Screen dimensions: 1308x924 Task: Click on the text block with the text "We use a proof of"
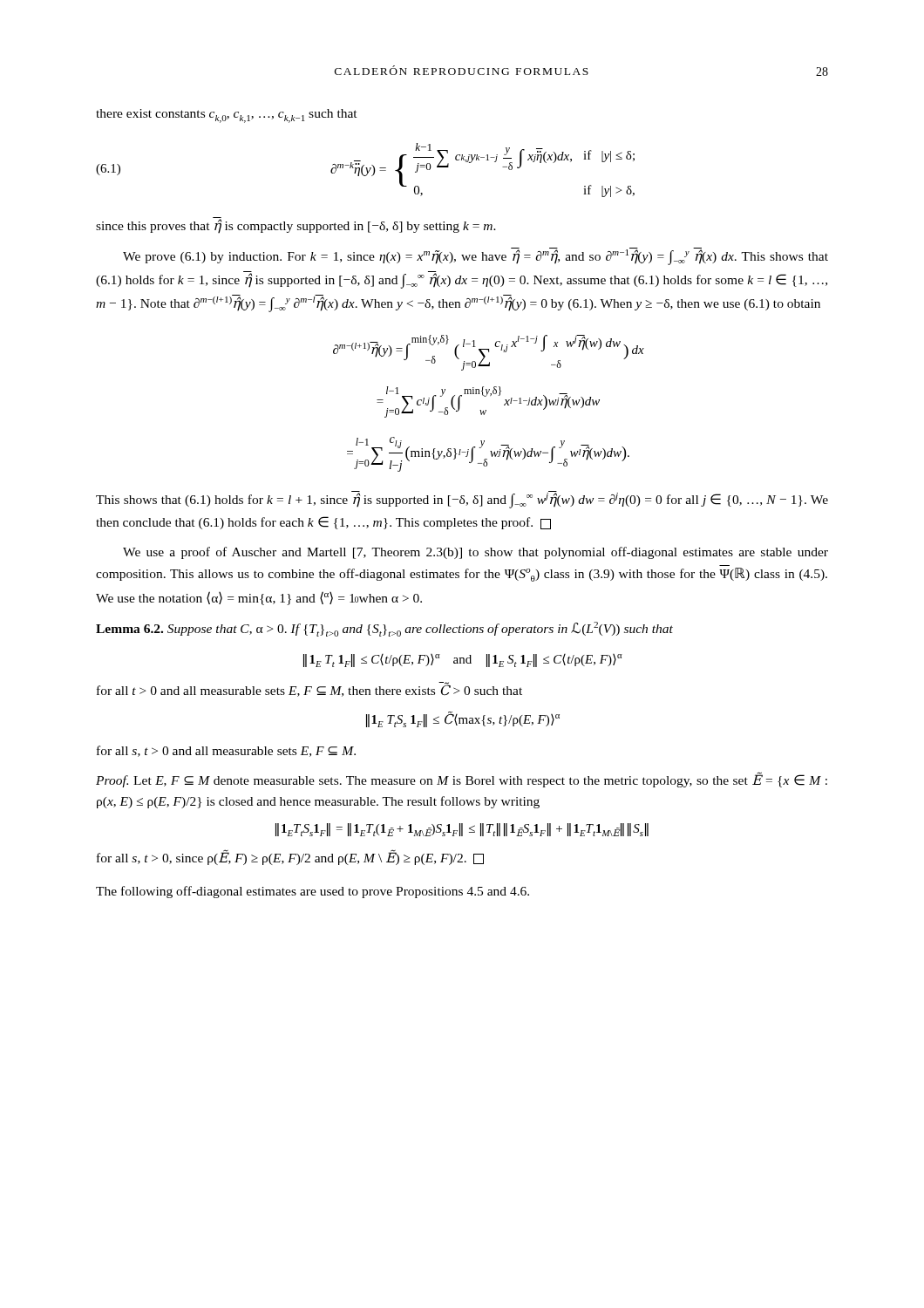(462, 575)
